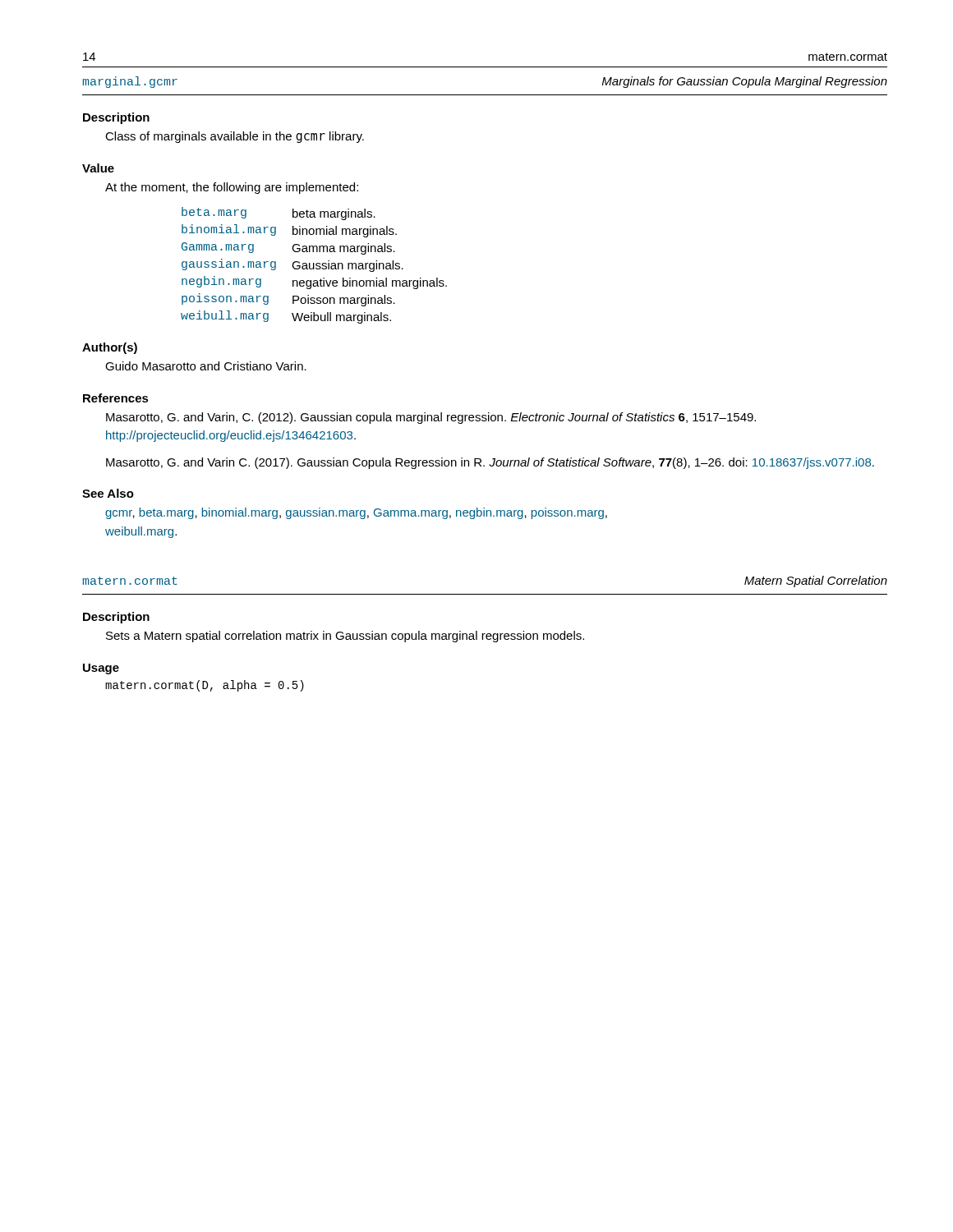Find the block on this page that starts "Masarotto, G. and Varin, C. (2012)."
The image size is (953, 1232).
pos(431,426)
